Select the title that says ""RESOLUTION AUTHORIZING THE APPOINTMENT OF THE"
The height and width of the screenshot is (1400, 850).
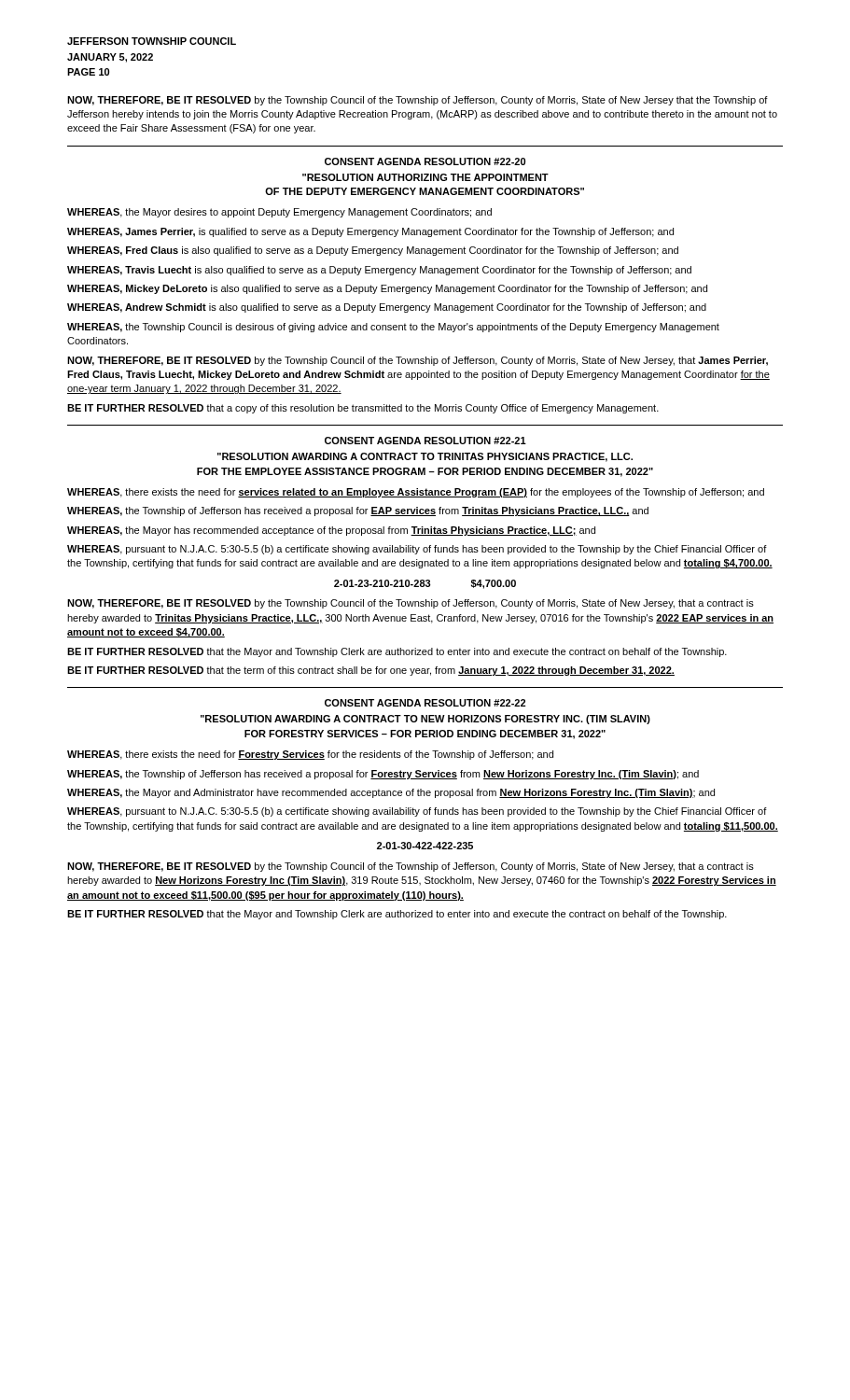point(425,184)
